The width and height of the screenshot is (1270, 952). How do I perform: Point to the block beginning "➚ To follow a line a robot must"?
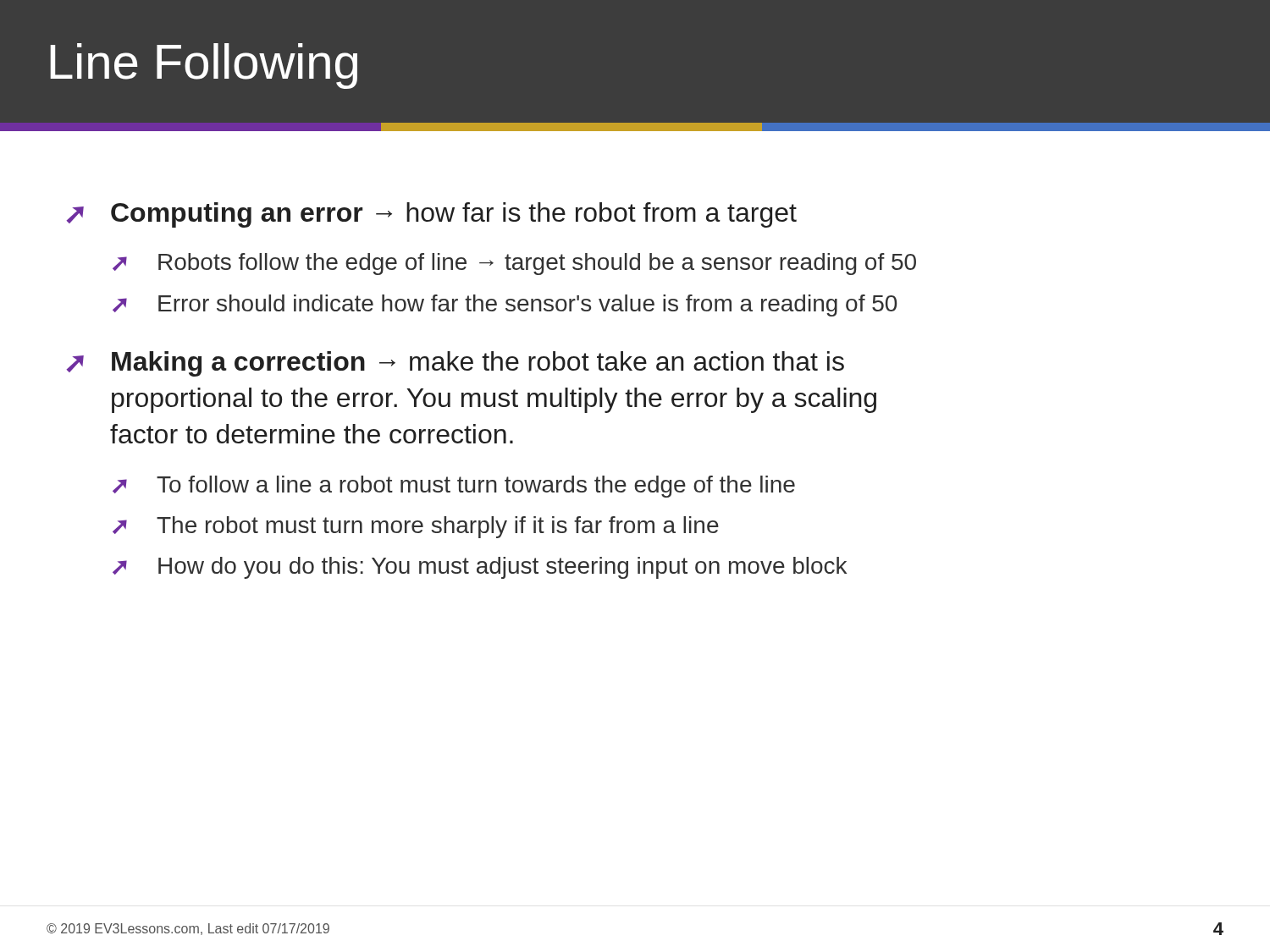(453, 485)
